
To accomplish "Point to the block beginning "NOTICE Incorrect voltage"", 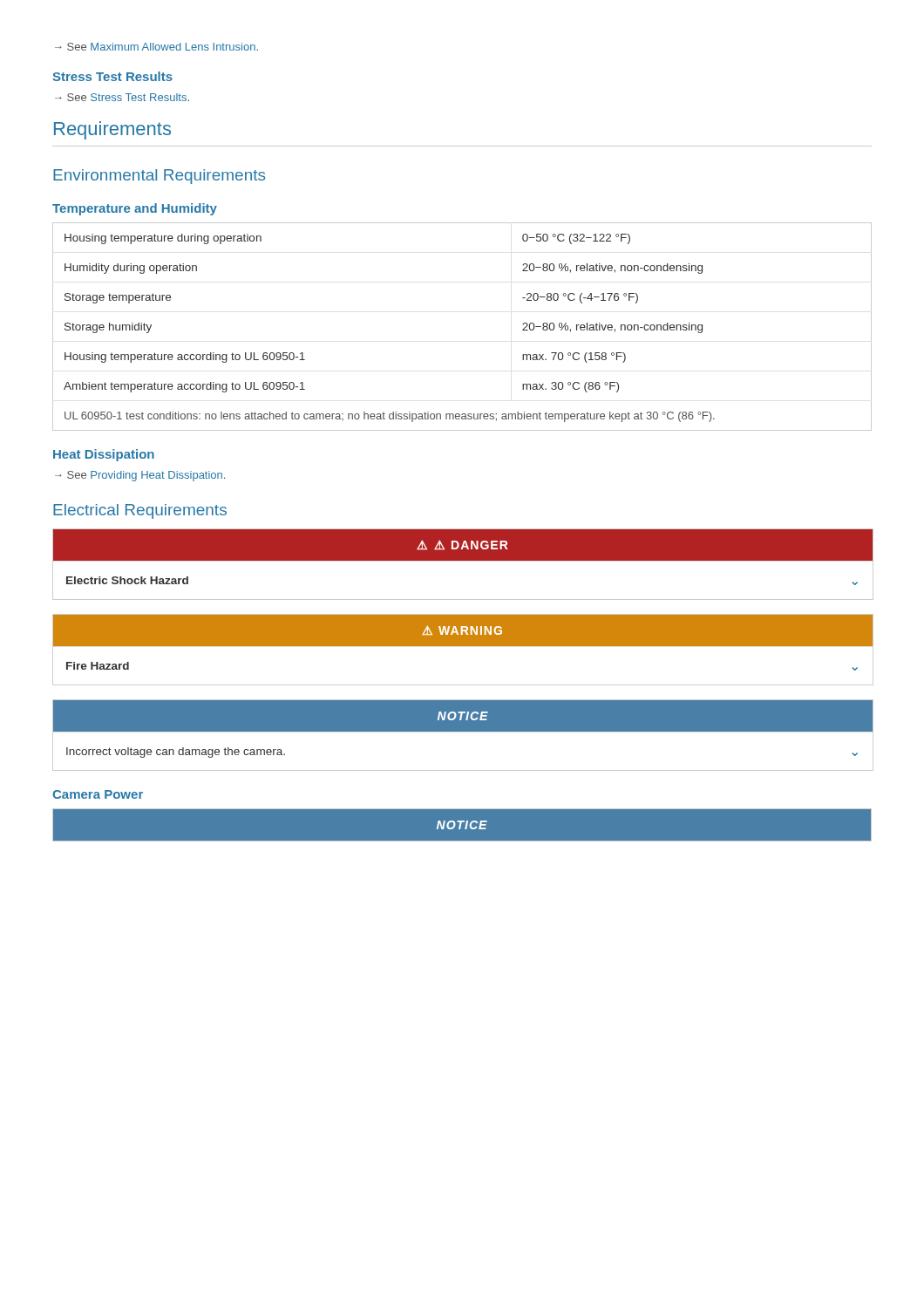I will click(x=463, y=735).
